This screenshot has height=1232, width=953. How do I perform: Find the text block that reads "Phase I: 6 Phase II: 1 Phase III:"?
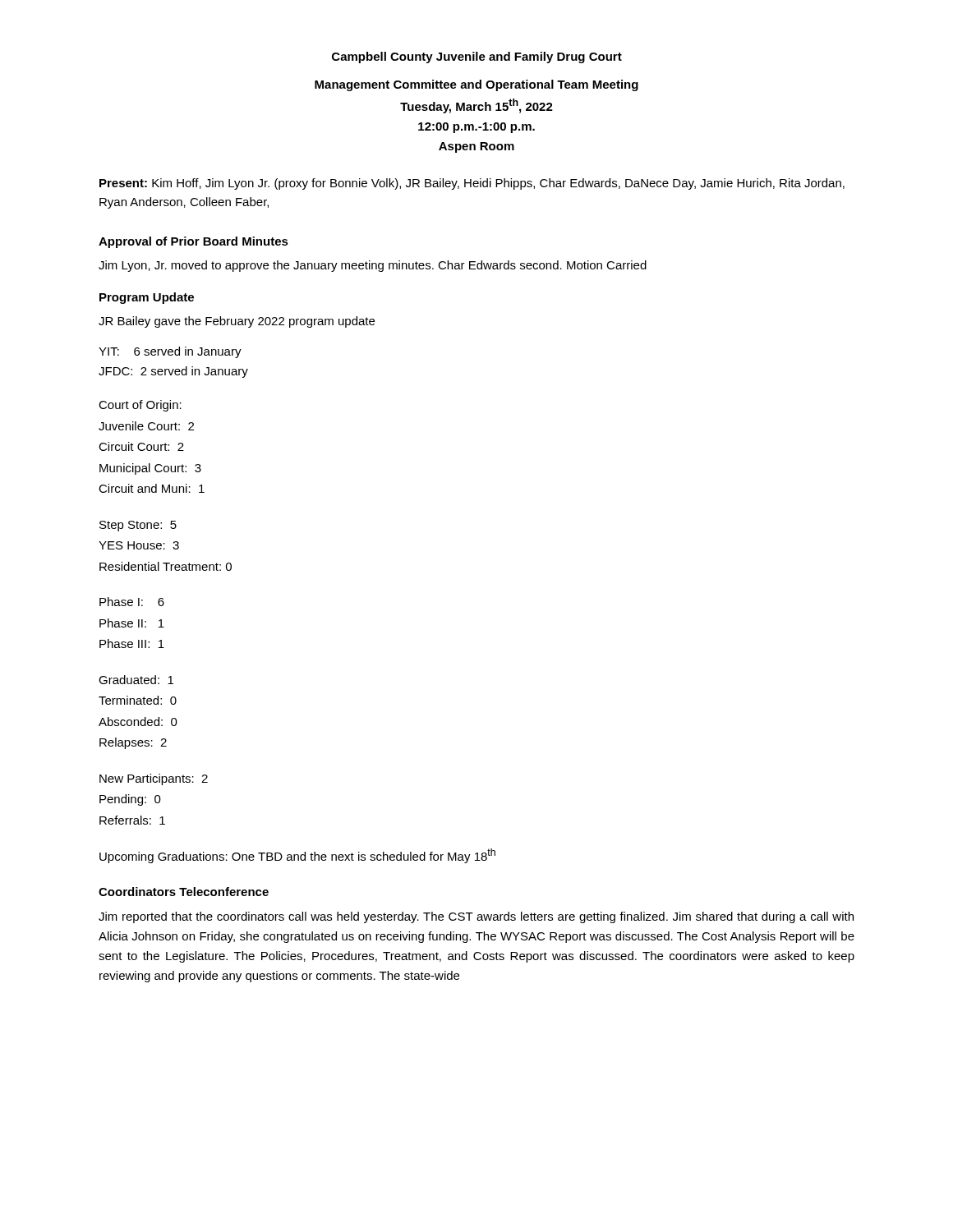pos(131,623)
